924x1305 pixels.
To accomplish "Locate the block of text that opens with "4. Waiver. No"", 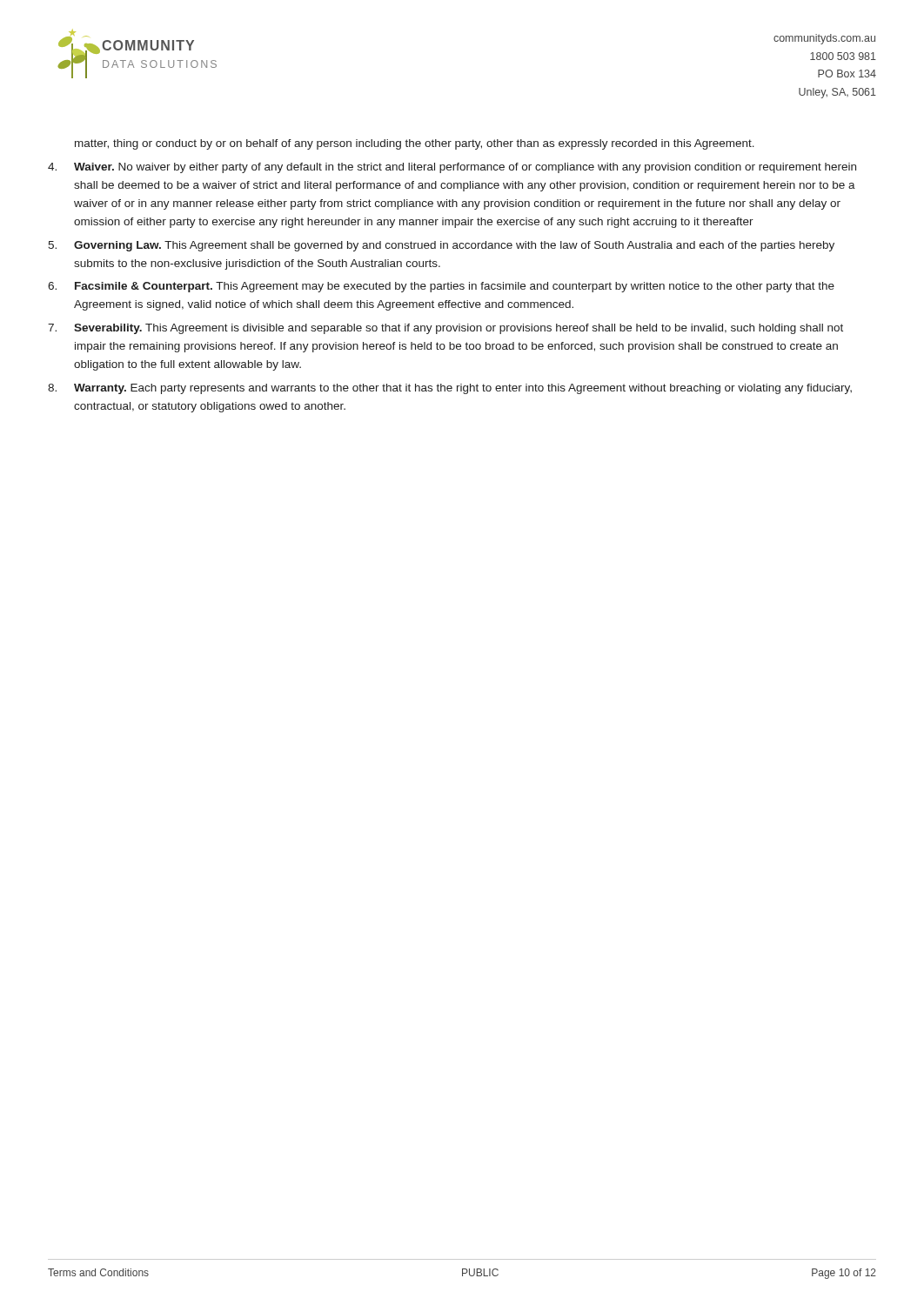I will point(462,195).
